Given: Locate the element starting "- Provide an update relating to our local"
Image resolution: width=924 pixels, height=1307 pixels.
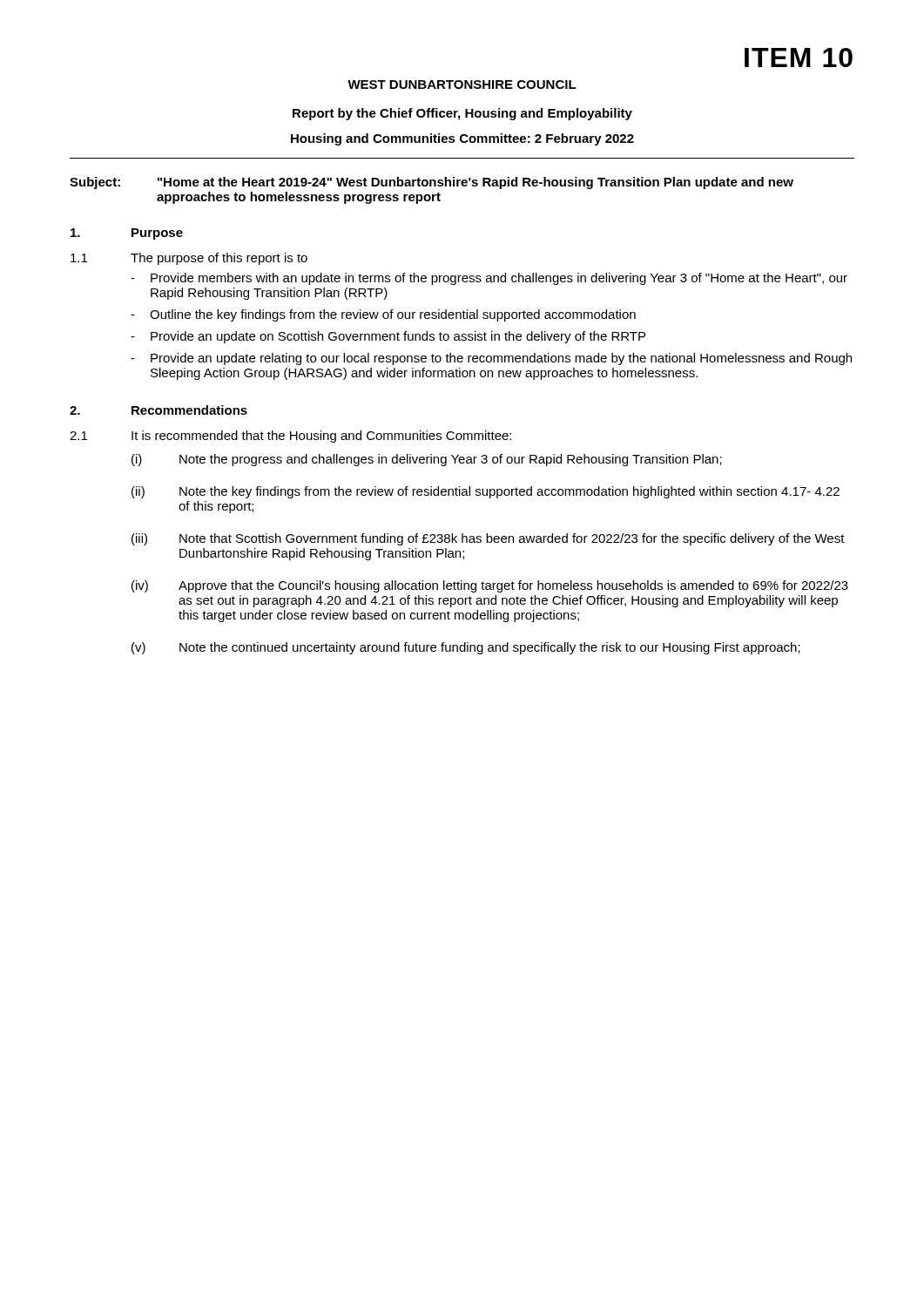Looking at the screenshot, I should click(492, 365).
